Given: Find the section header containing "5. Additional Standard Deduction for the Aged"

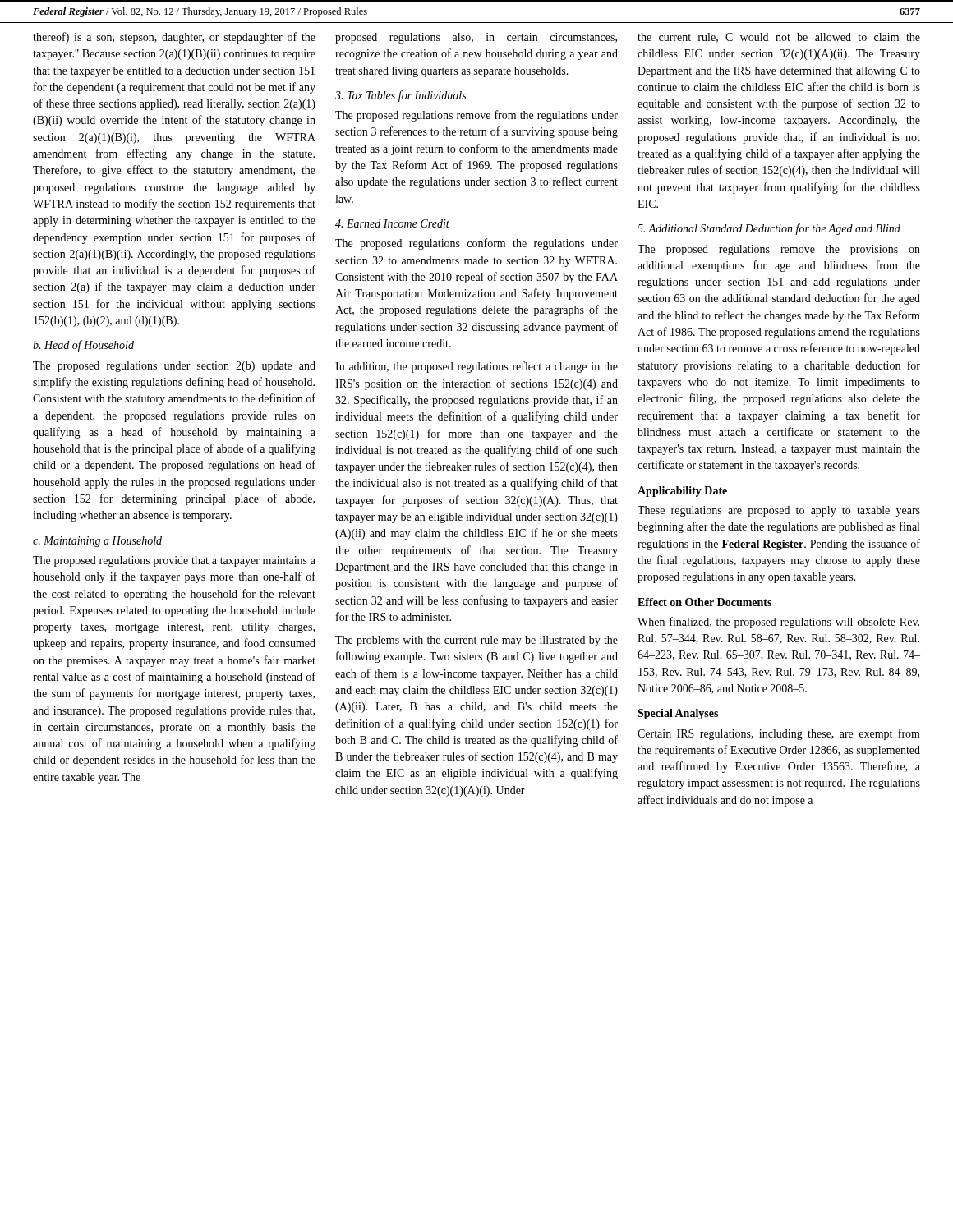Looking at the screenshot, I should pyautogui.click(x=769, y=229).
